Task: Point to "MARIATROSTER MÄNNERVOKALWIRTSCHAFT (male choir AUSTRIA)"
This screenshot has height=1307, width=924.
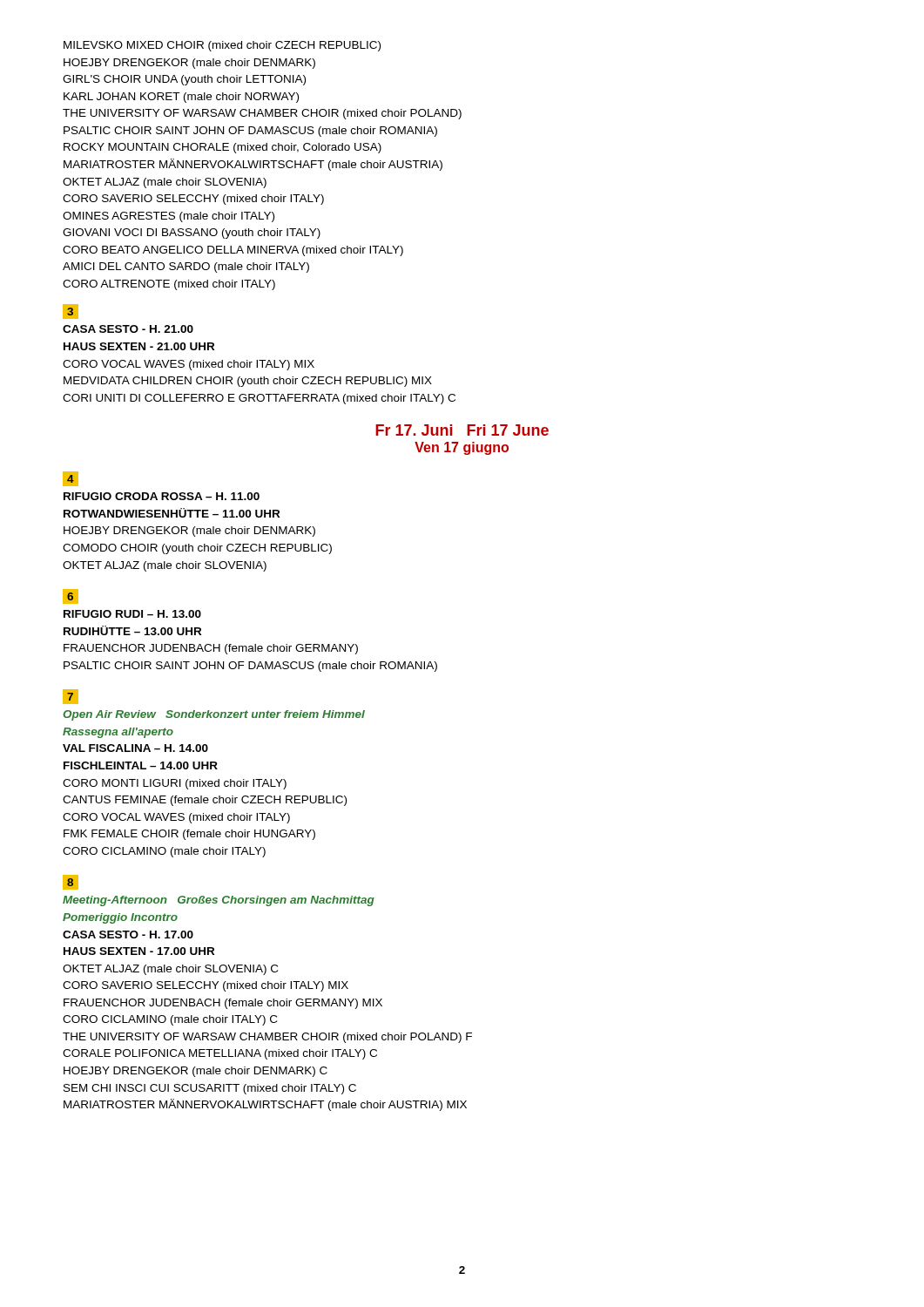Action: tap(253, 165)
